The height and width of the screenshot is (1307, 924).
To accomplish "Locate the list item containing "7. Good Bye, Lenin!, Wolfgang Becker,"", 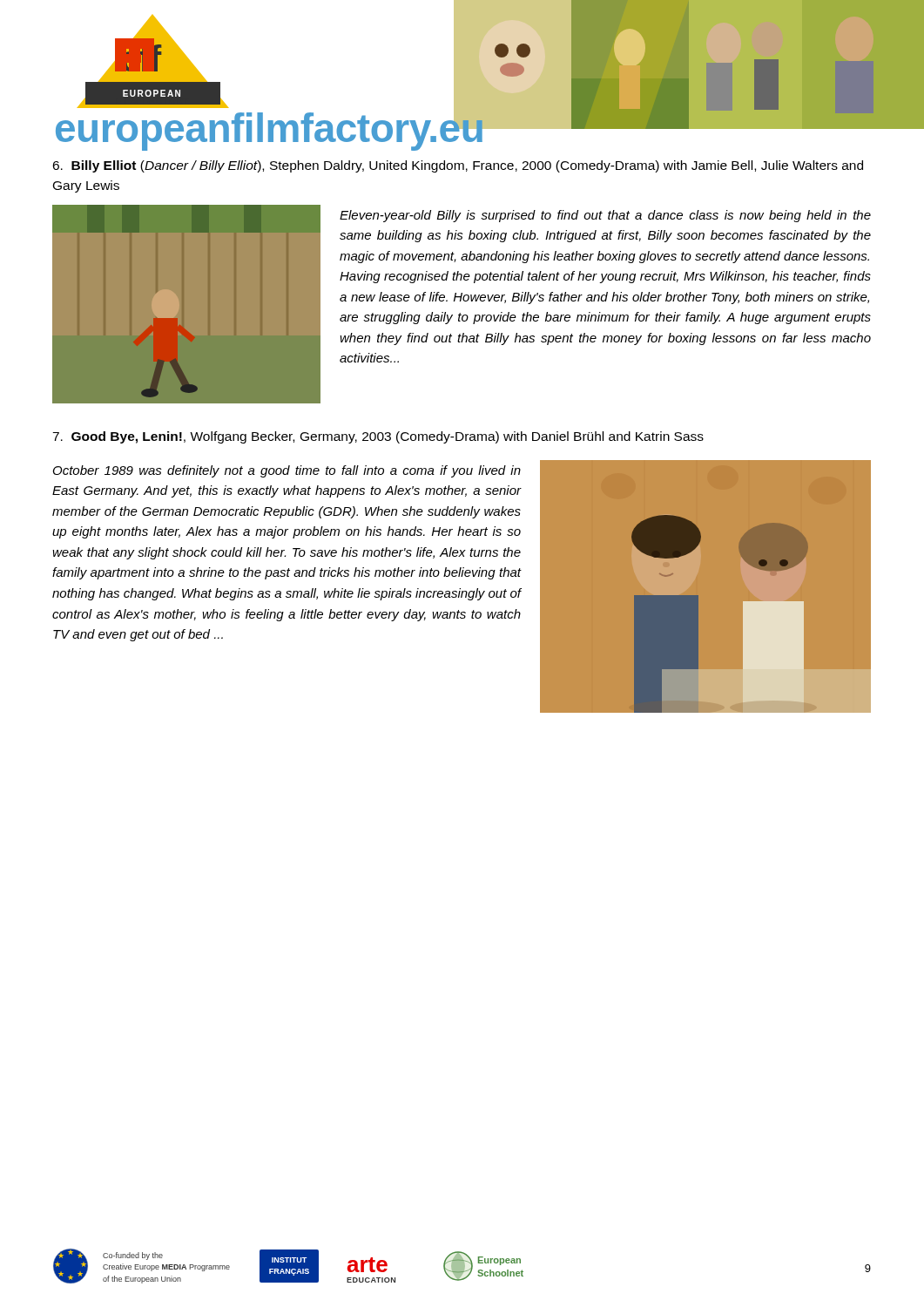I will click(x=378, y=436).
